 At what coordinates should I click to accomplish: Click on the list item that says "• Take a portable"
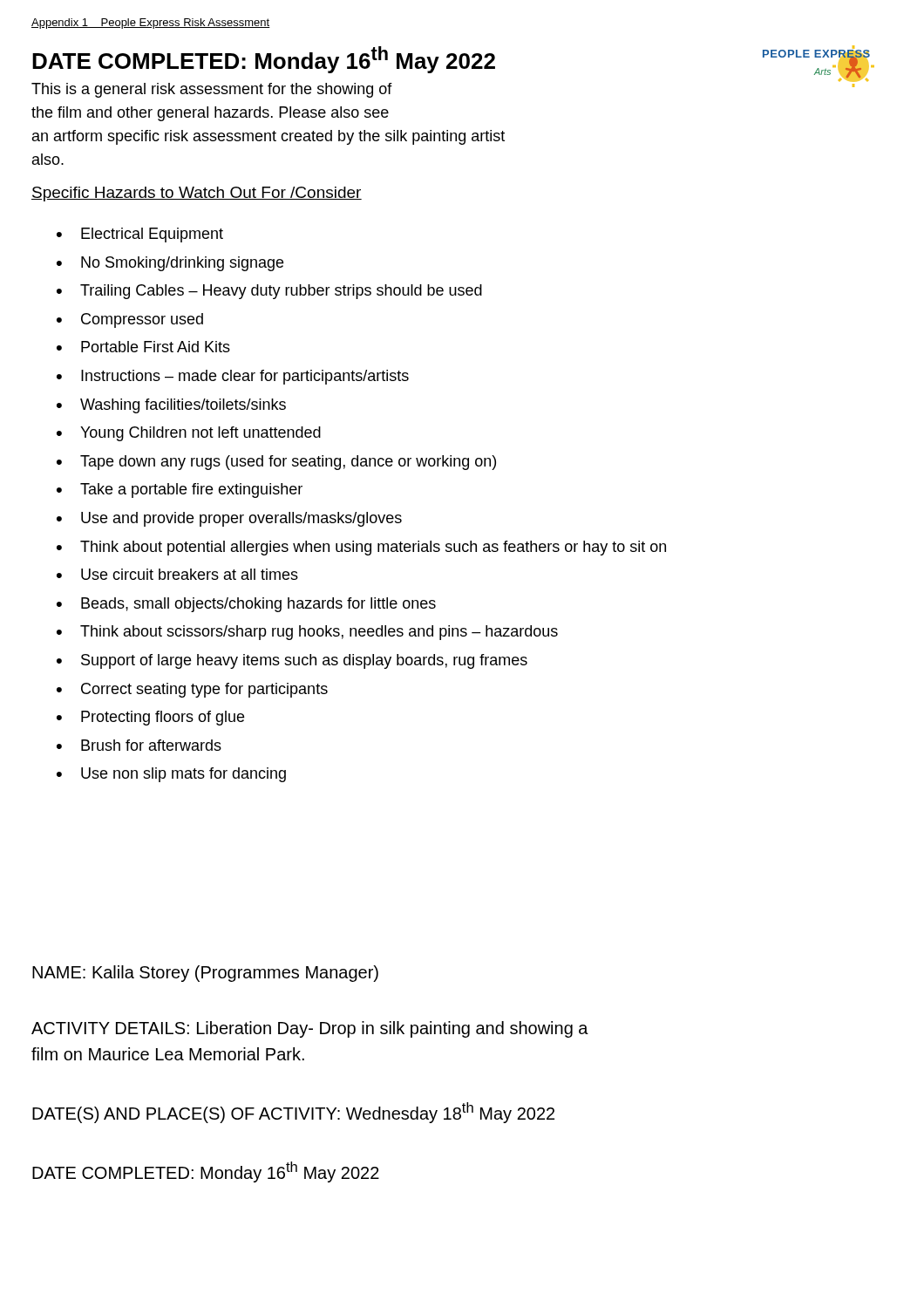point(180,490)
